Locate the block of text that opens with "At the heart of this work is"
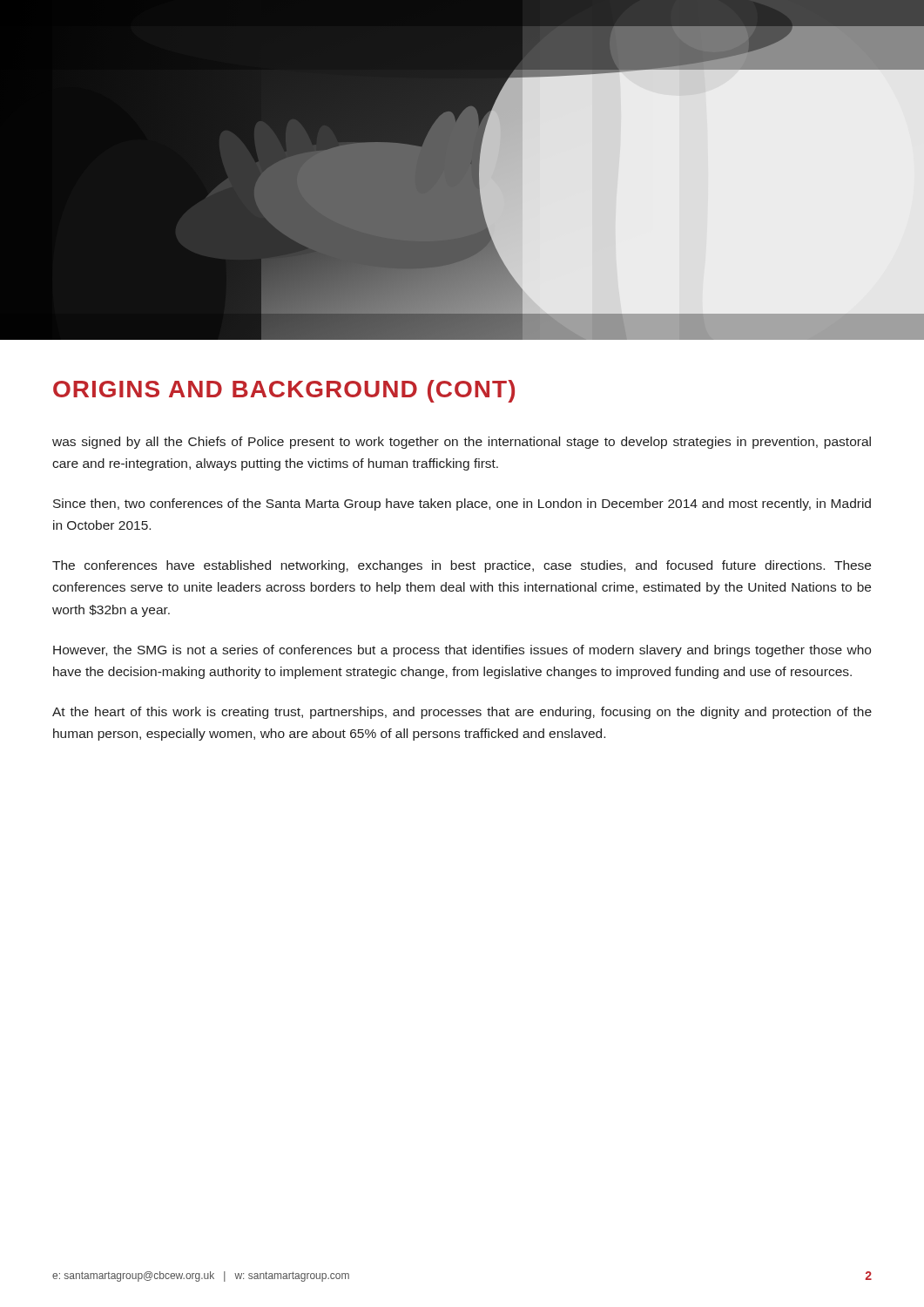 [x=462, y=722]
